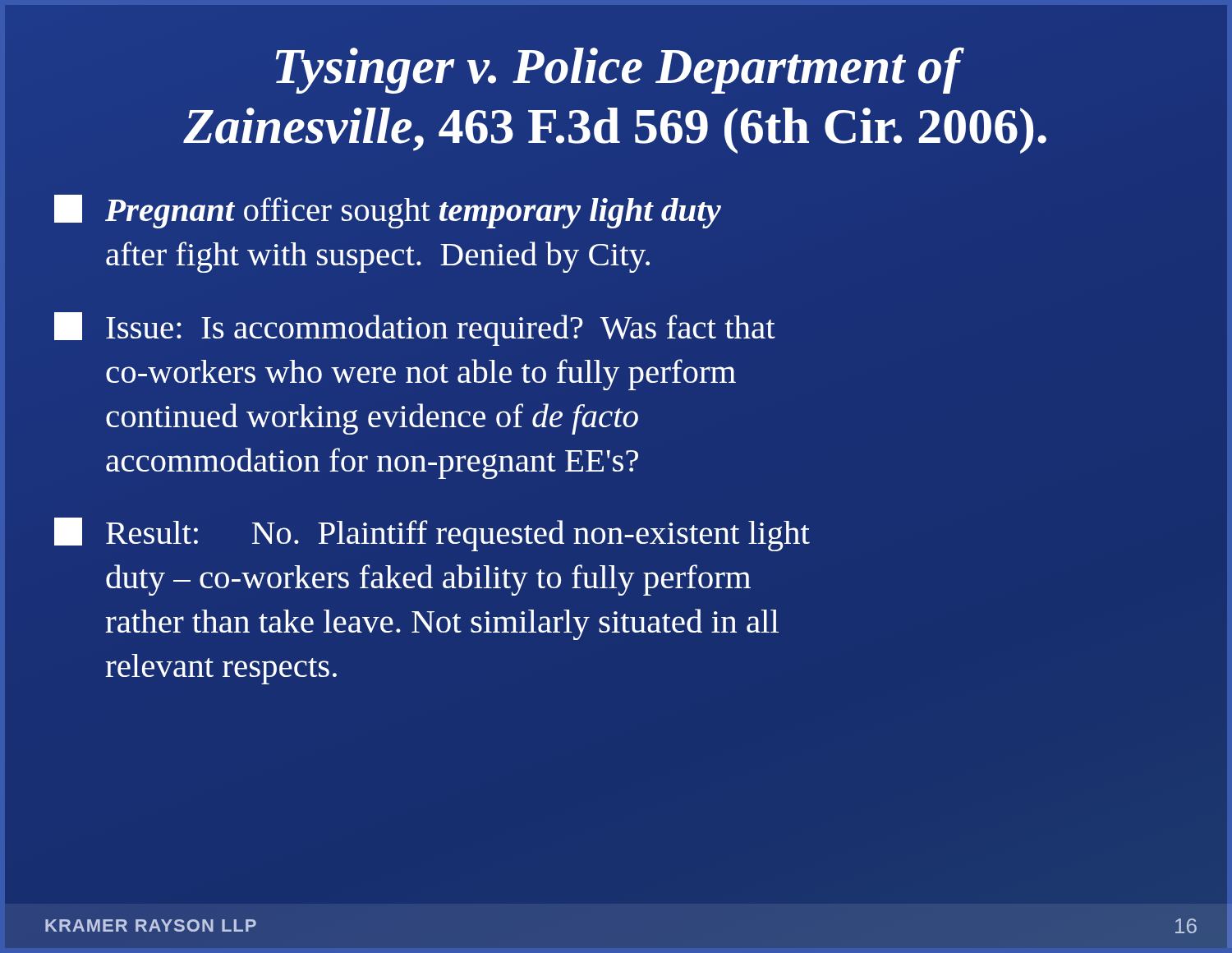Find the text starting "Issue: Is accommodation required? Was fact"
Viewport: 1232px width, 953px height.
point(616,393)
